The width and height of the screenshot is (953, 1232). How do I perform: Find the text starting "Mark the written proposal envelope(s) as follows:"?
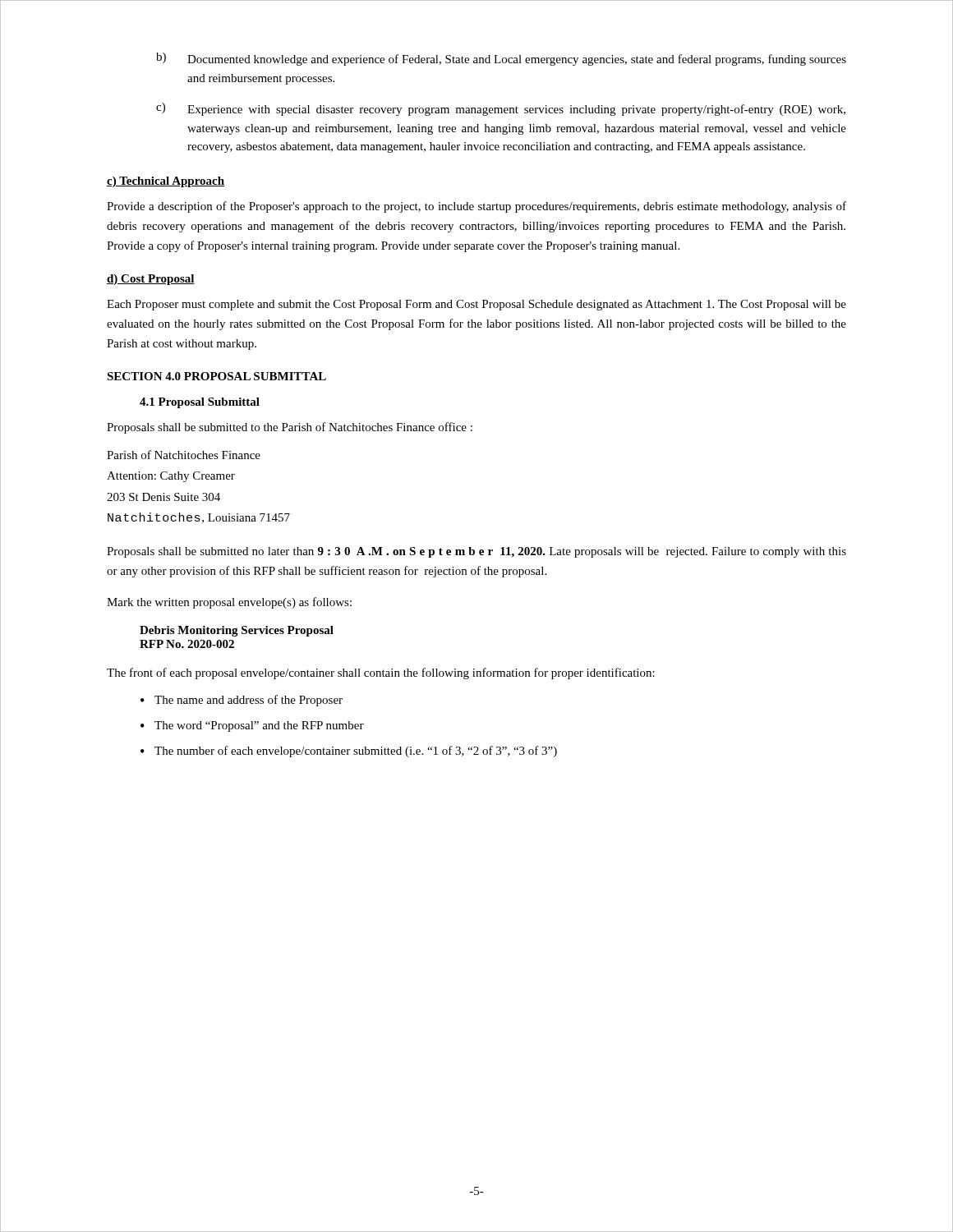click(230, 602)
